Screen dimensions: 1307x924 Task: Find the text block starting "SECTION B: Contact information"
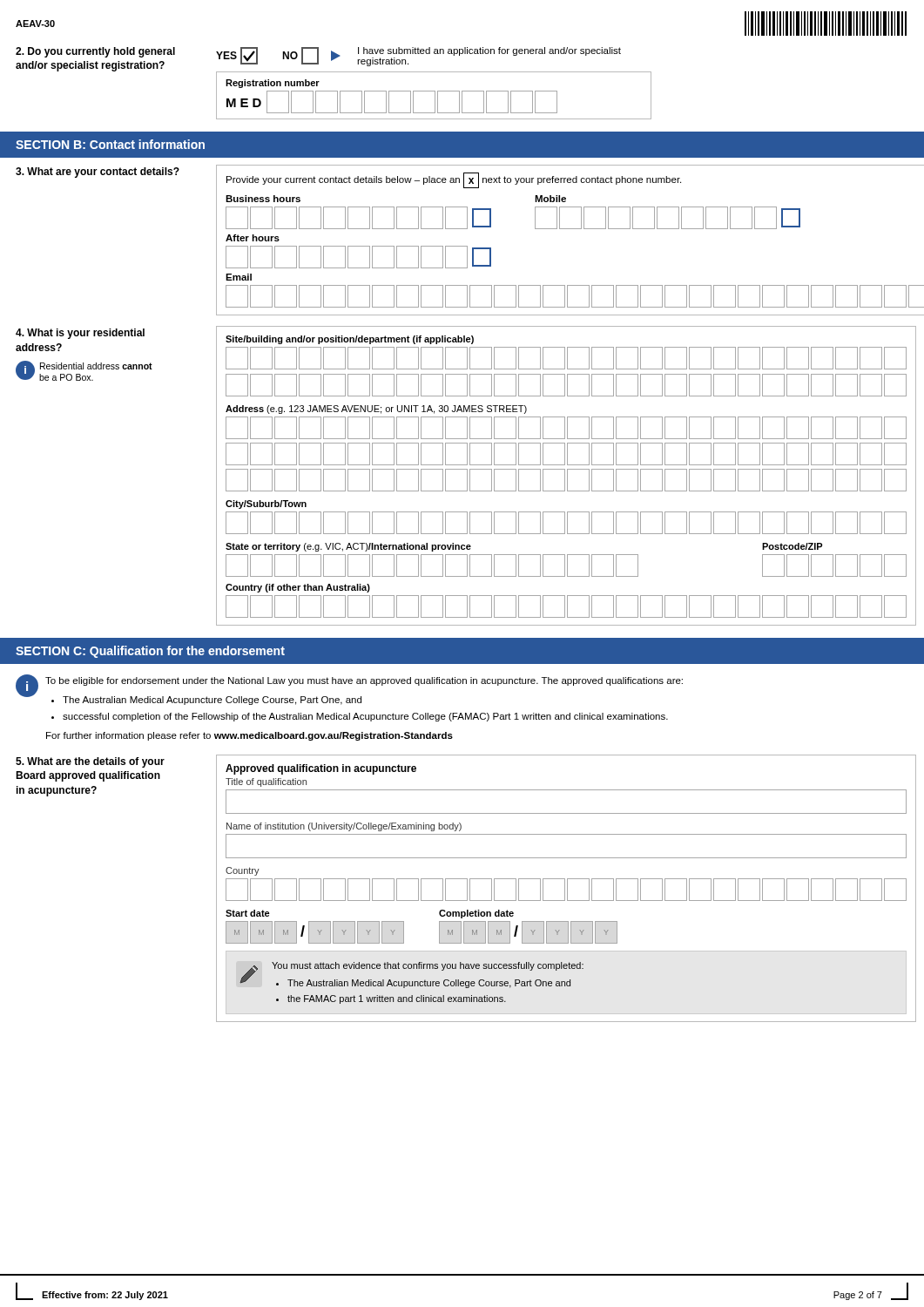pyautogui.click(x=111, y=145)
